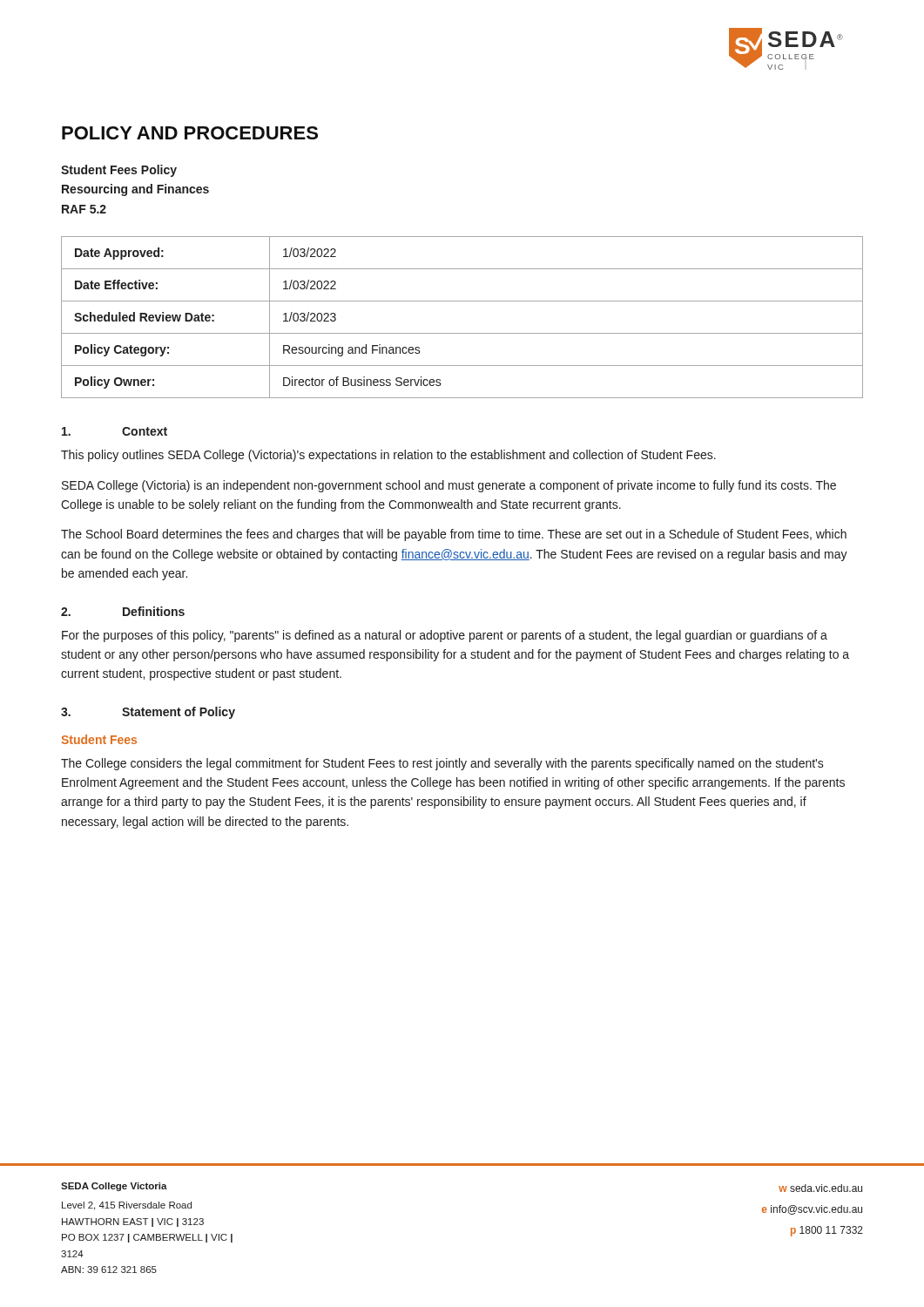Find the element starting "The School Board determines the fees and charges"
This screenshot has height=1307, width=924.
tap(454, 554)
